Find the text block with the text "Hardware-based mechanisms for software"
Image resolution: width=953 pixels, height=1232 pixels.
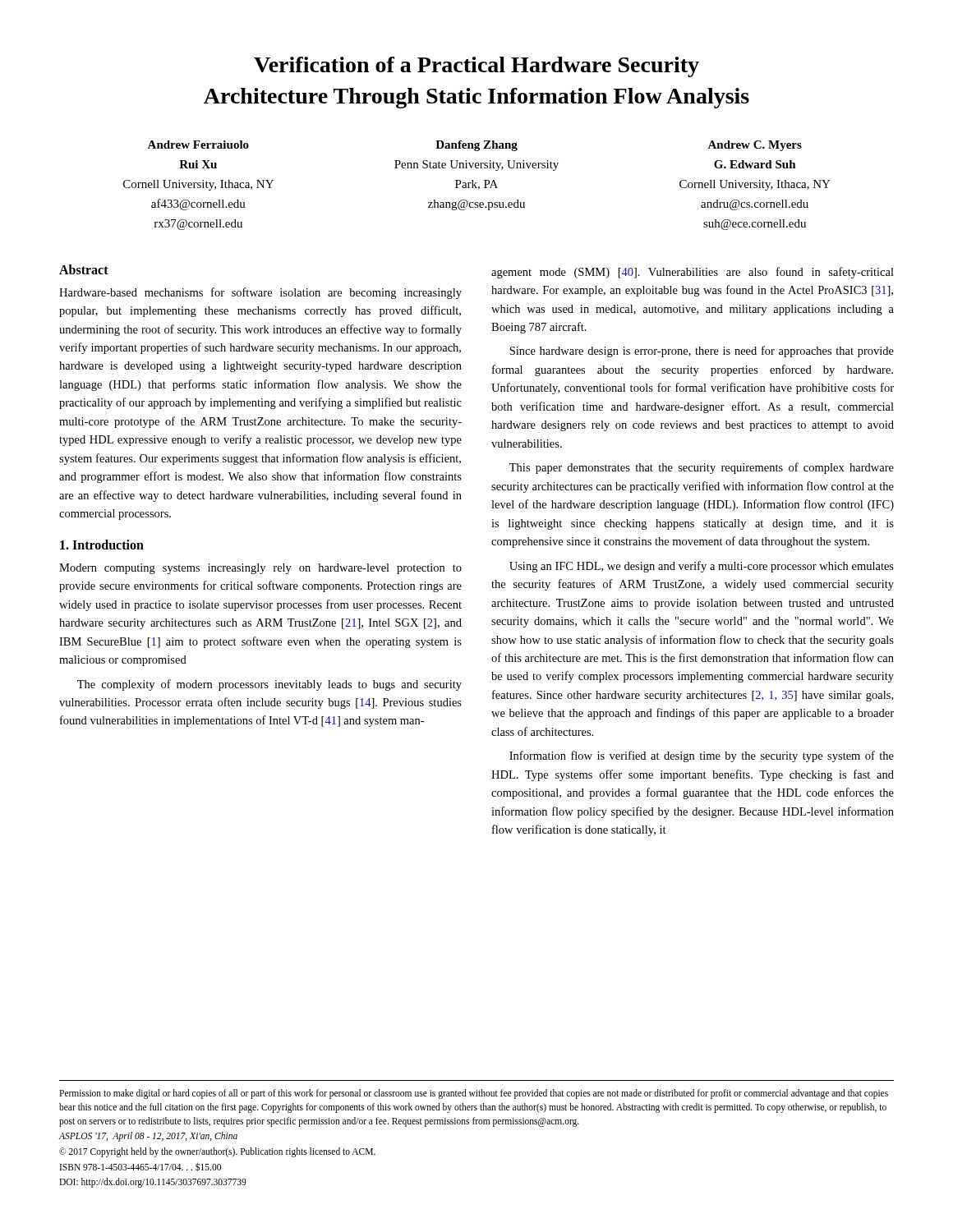pyautogui.click(x=260, y=403)
